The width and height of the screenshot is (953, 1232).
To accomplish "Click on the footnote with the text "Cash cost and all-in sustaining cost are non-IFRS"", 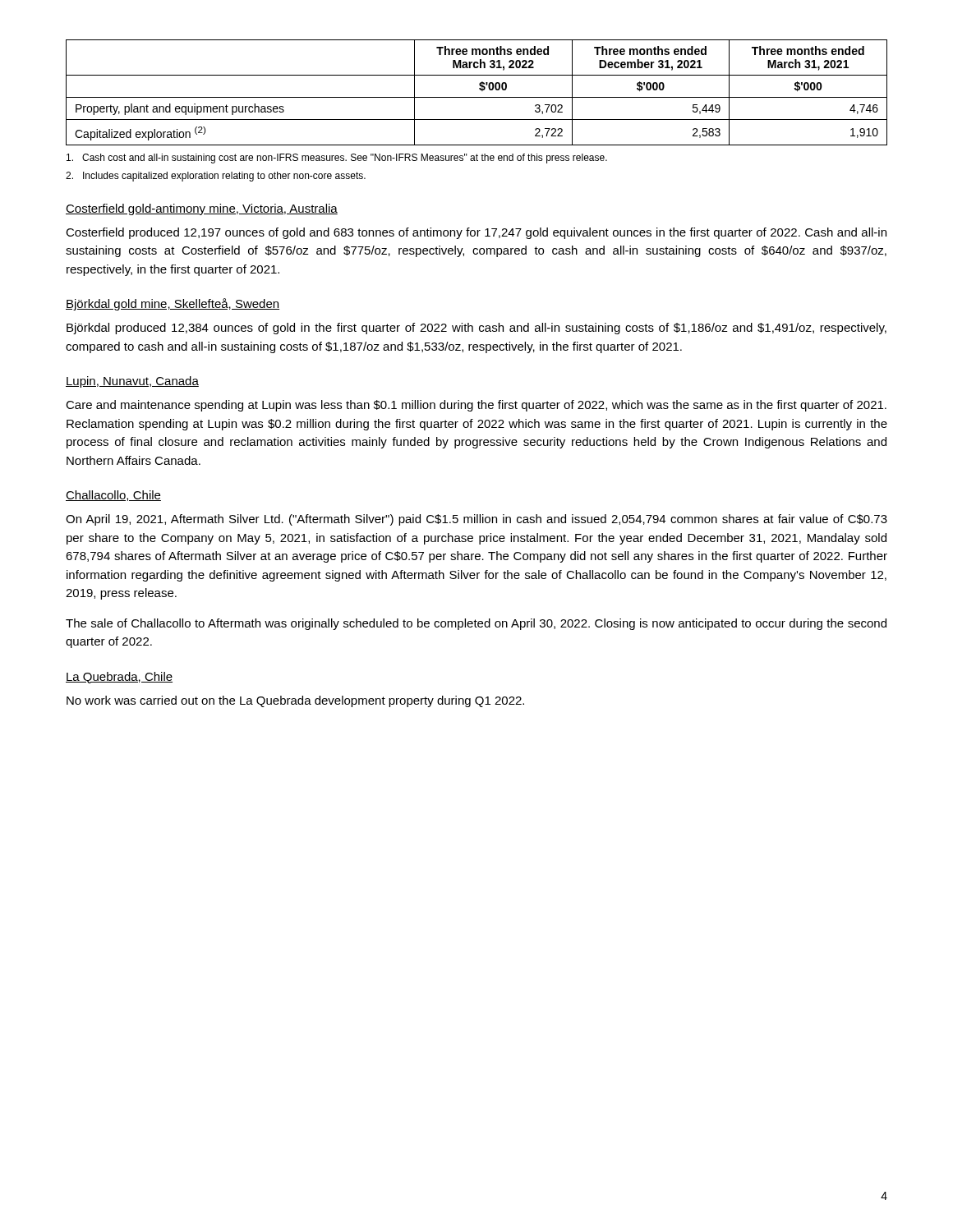I will click(337, 157).
